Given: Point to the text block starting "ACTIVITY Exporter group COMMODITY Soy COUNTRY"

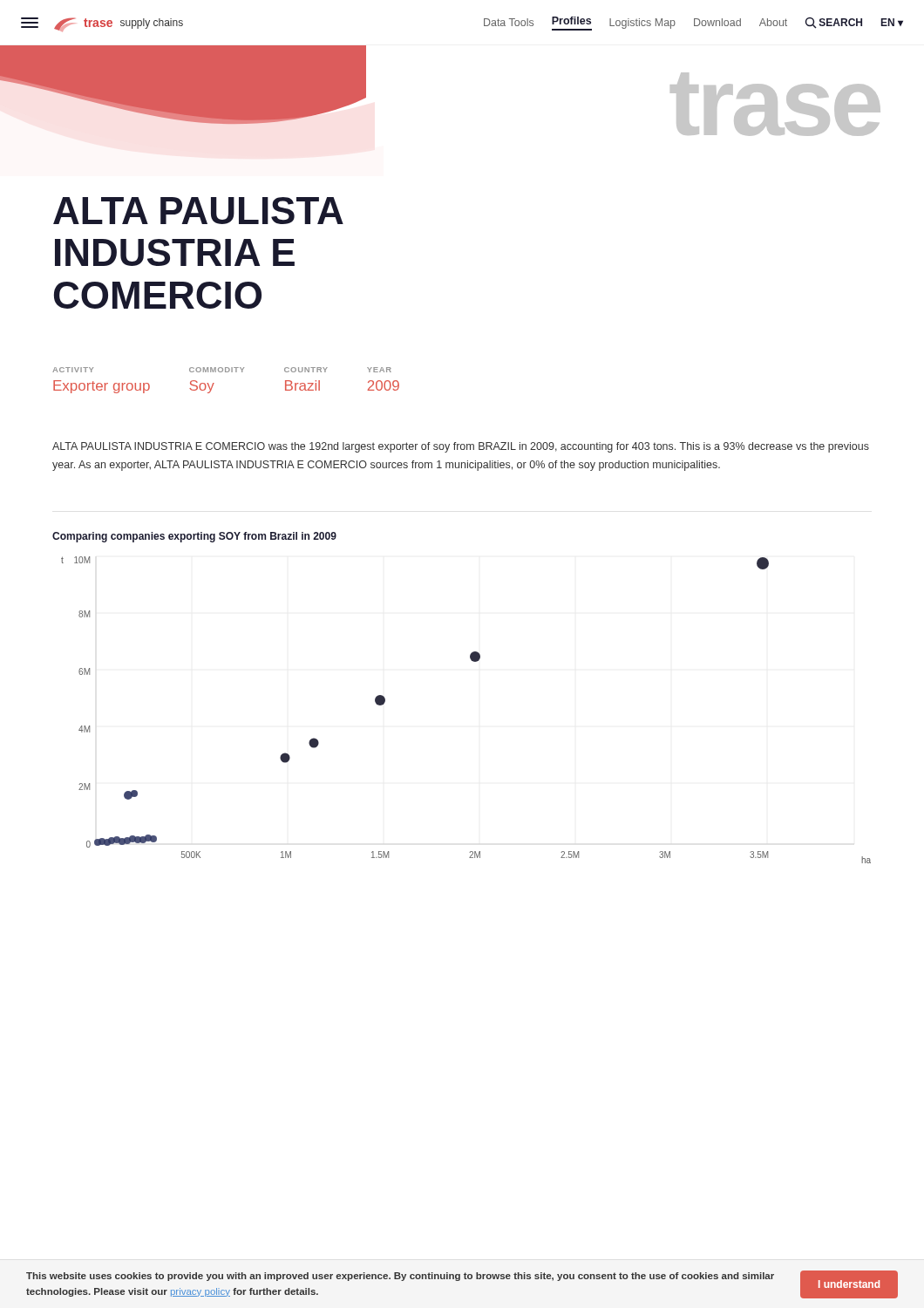Looking at the screenshot, I should 226,380.
